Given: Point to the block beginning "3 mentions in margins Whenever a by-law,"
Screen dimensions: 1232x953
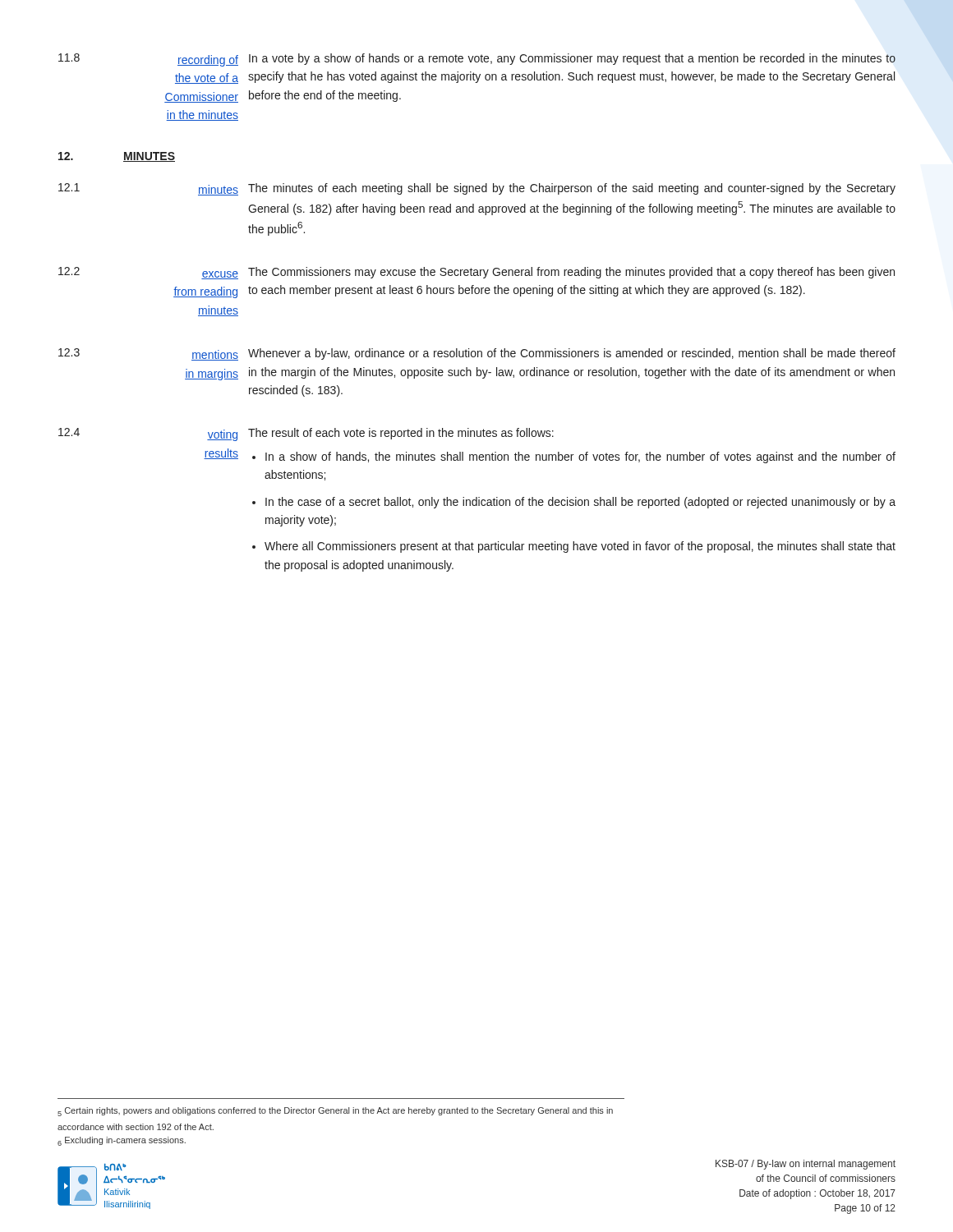Looking at the screenshot, I should coord(476,372).
